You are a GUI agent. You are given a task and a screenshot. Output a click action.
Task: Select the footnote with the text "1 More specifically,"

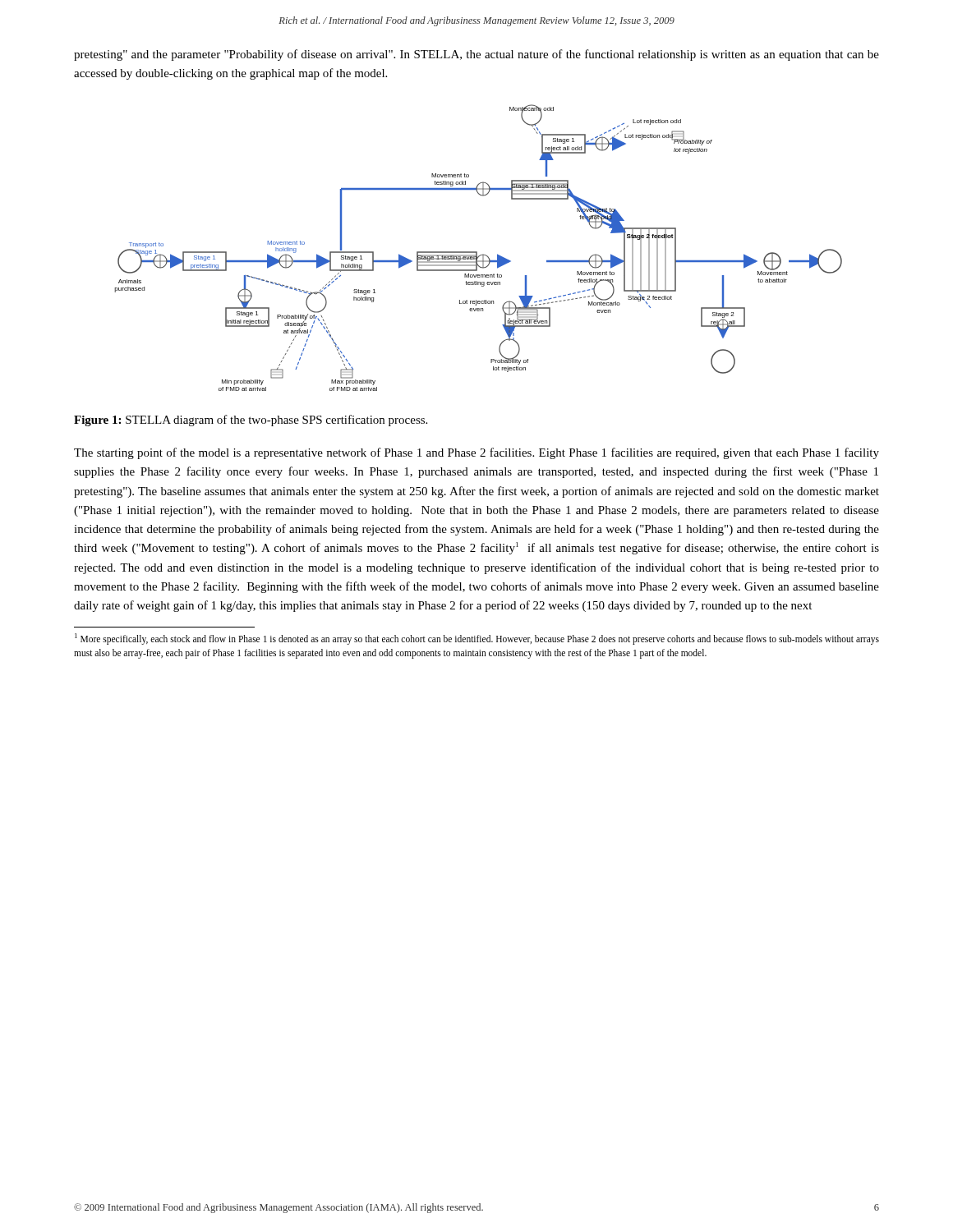point(476,645)
